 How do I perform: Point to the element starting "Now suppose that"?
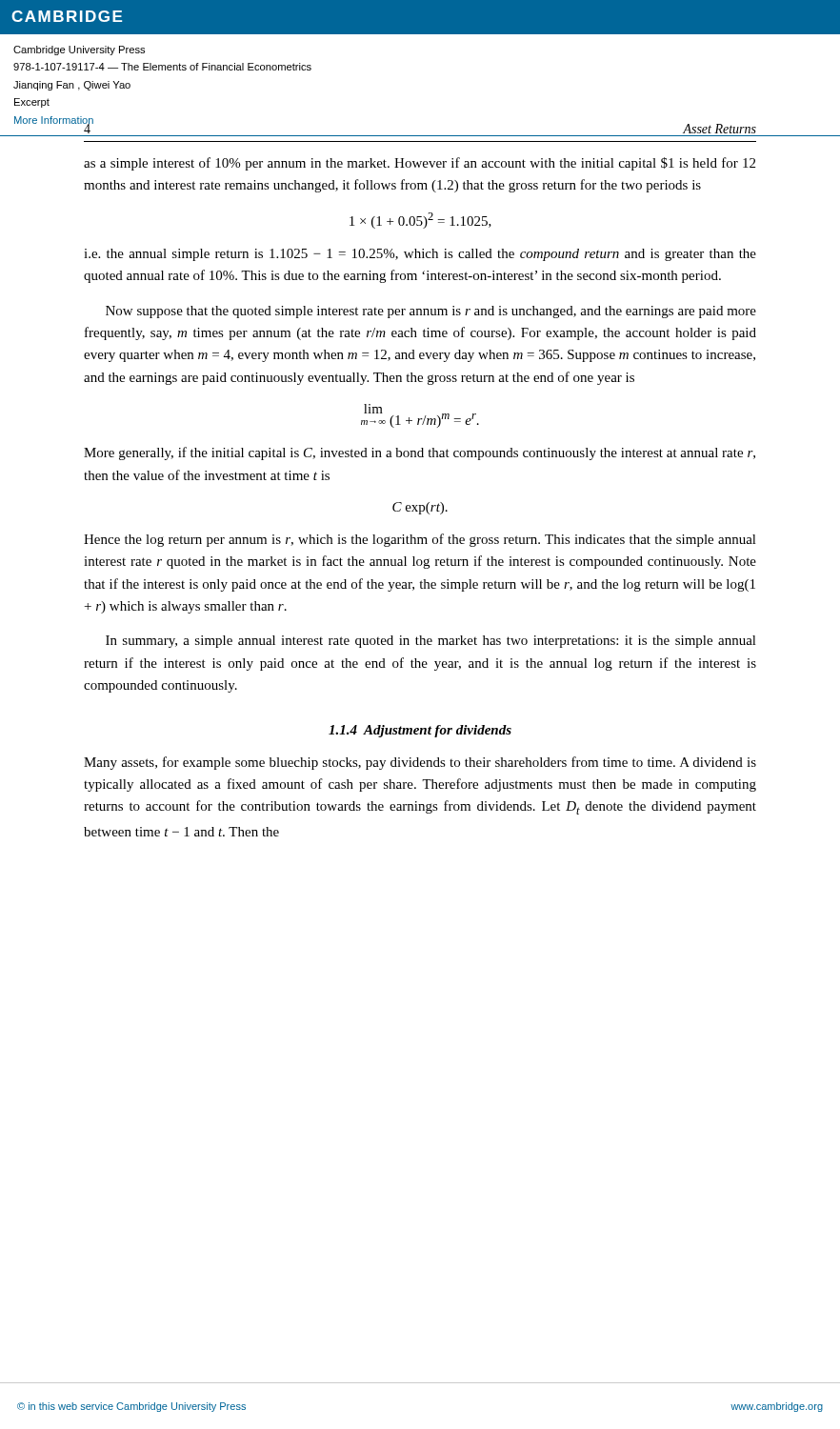click(x=420, y=344)
